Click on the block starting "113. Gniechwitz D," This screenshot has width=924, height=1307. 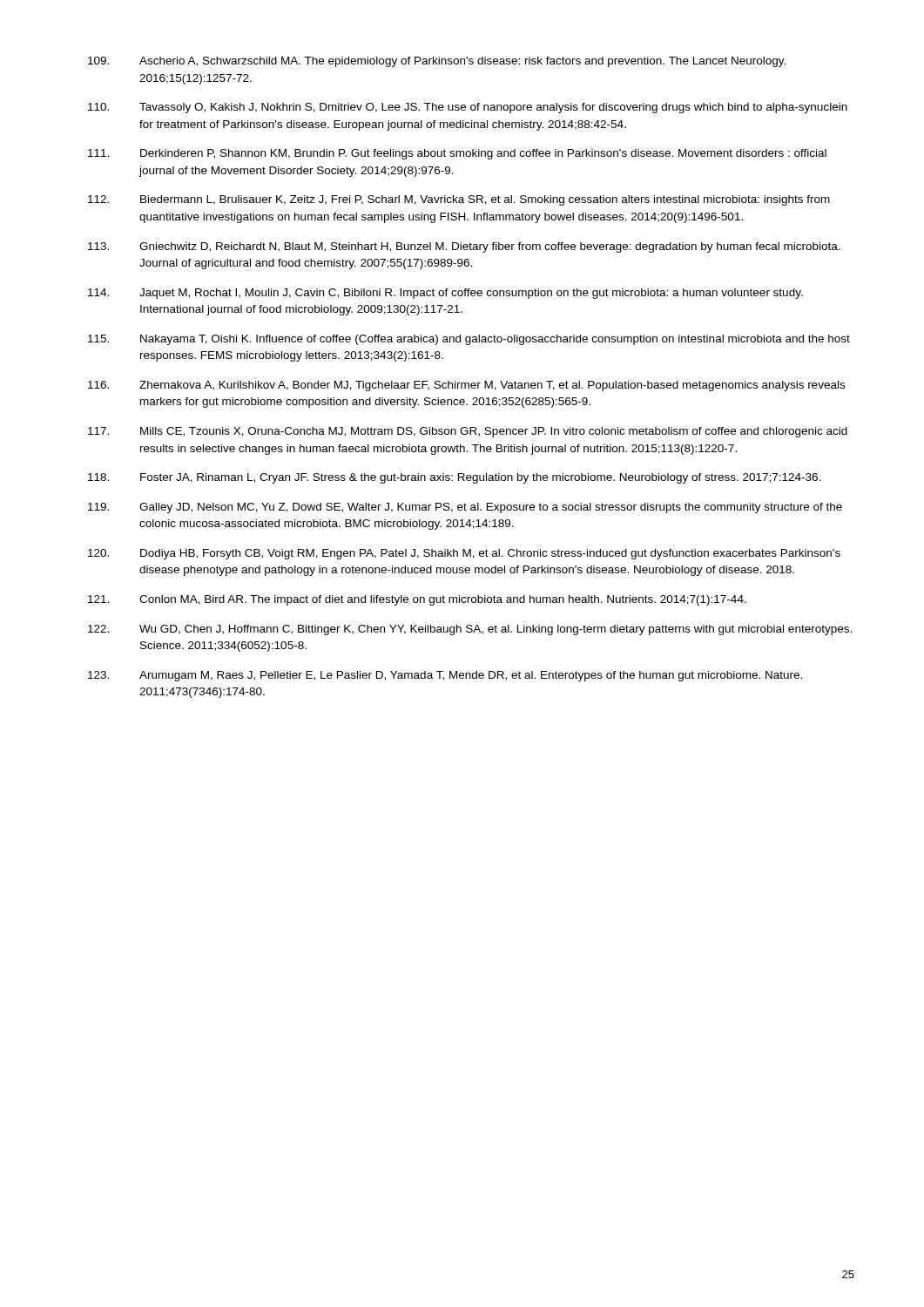(x=471, y=255)
